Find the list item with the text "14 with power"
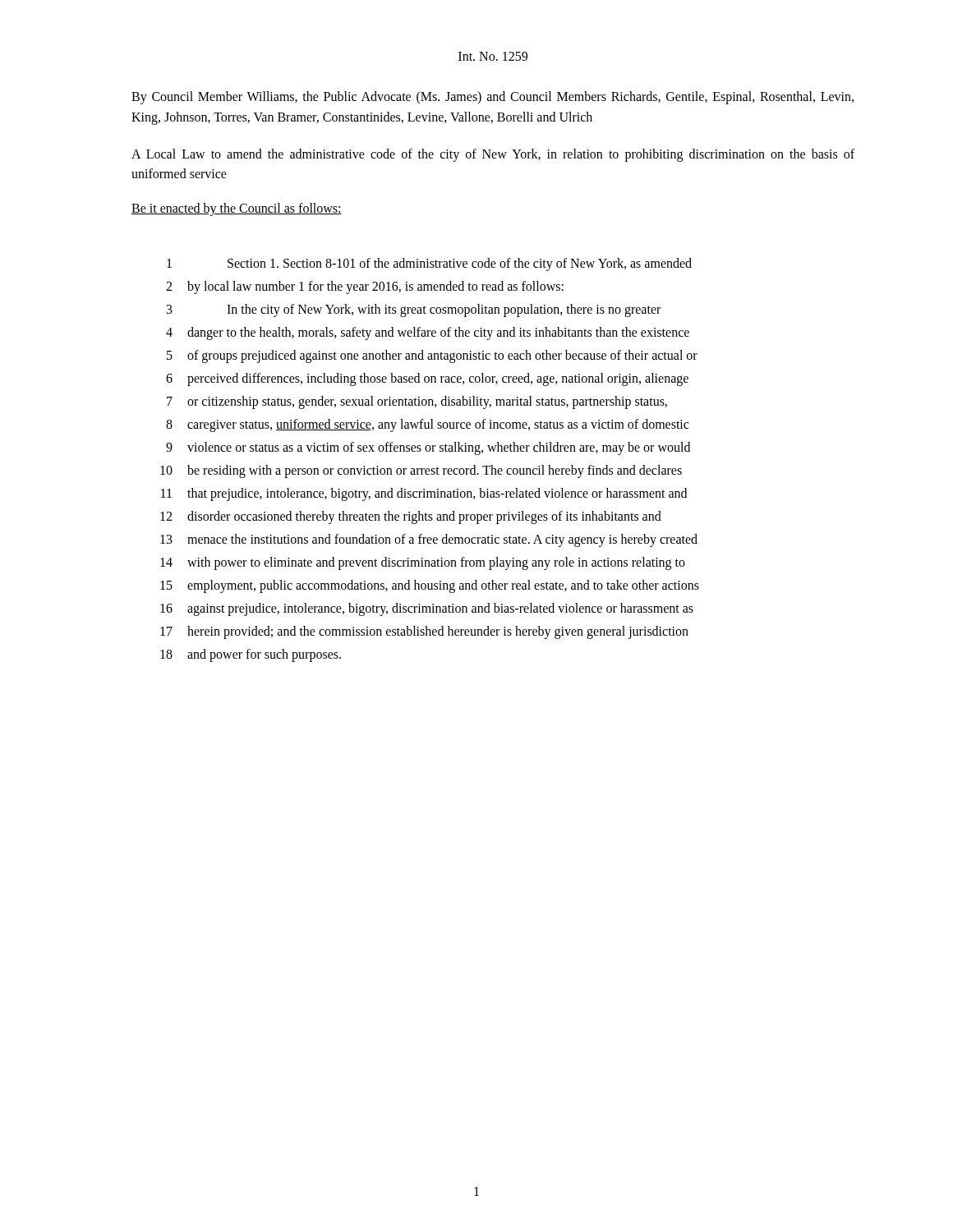 (493, 563)
